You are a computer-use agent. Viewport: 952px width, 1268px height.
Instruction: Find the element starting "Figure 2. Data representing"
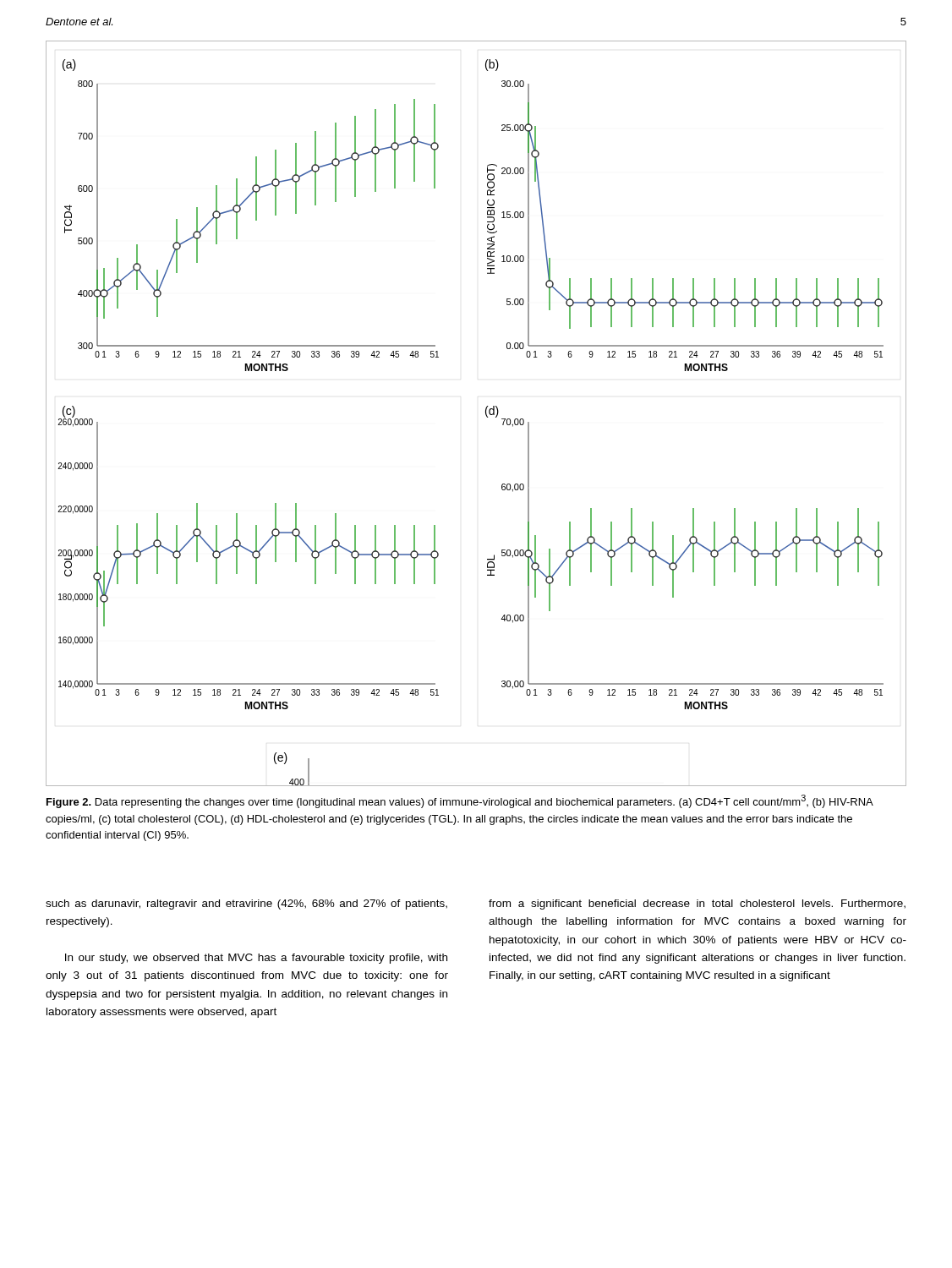(x=459, y=817)
